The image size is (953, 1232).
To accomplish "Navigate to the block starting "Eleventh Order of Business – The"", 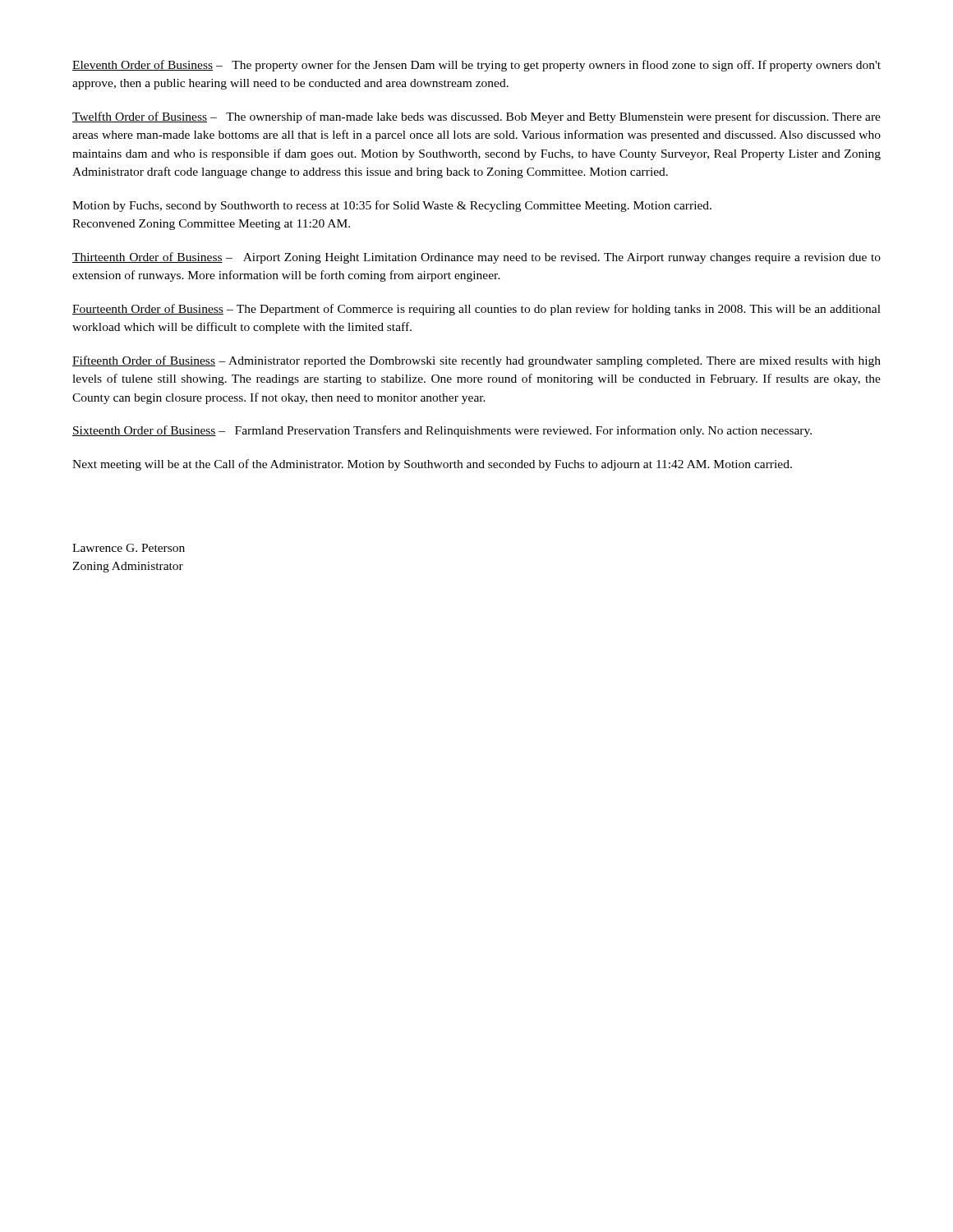I will click(x=476, y=74).
